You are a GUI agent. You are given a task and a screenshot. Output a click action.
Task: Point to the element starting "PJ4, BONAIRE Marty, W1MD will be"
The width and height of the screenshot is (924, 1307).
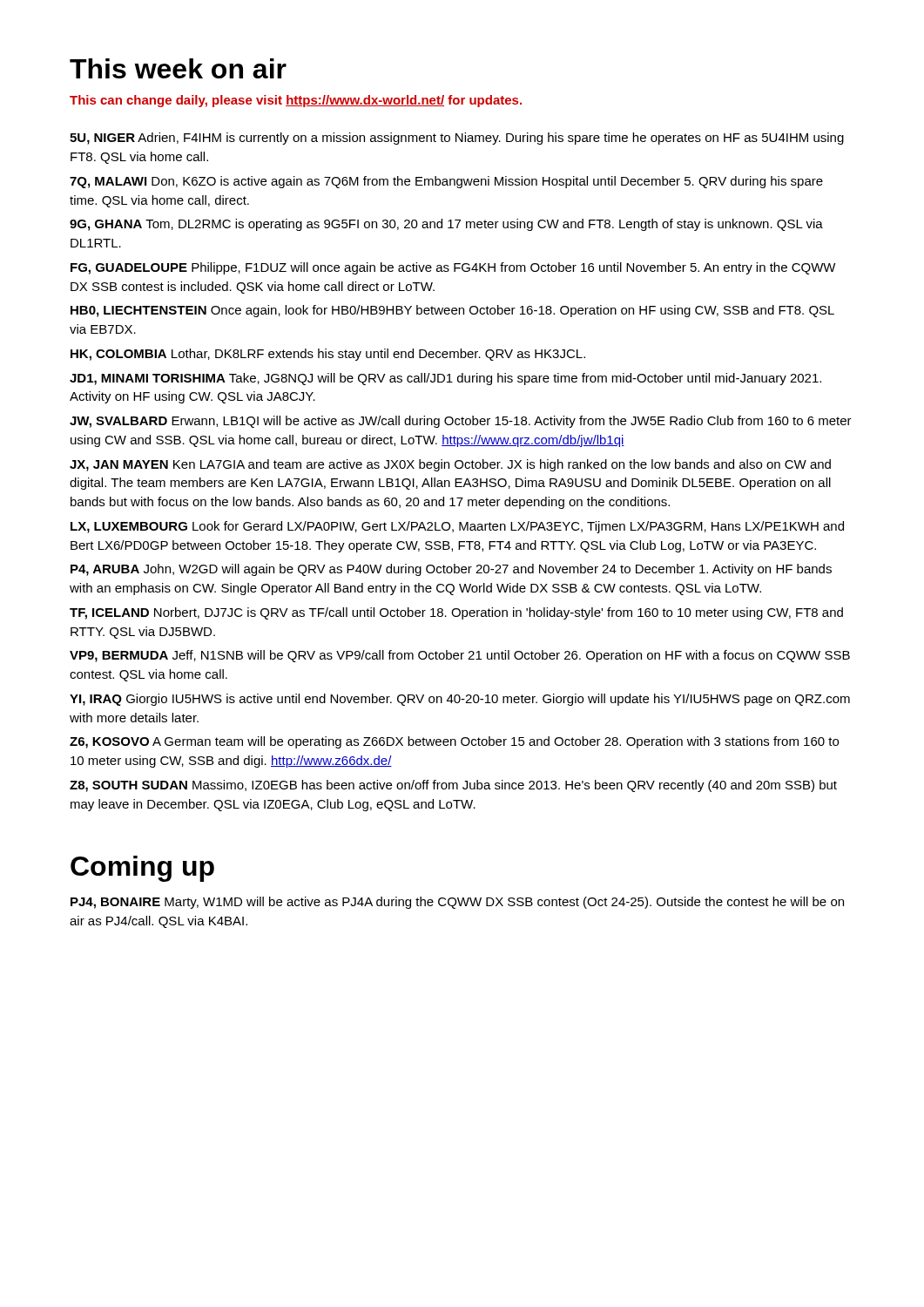(x=457, y=911)
